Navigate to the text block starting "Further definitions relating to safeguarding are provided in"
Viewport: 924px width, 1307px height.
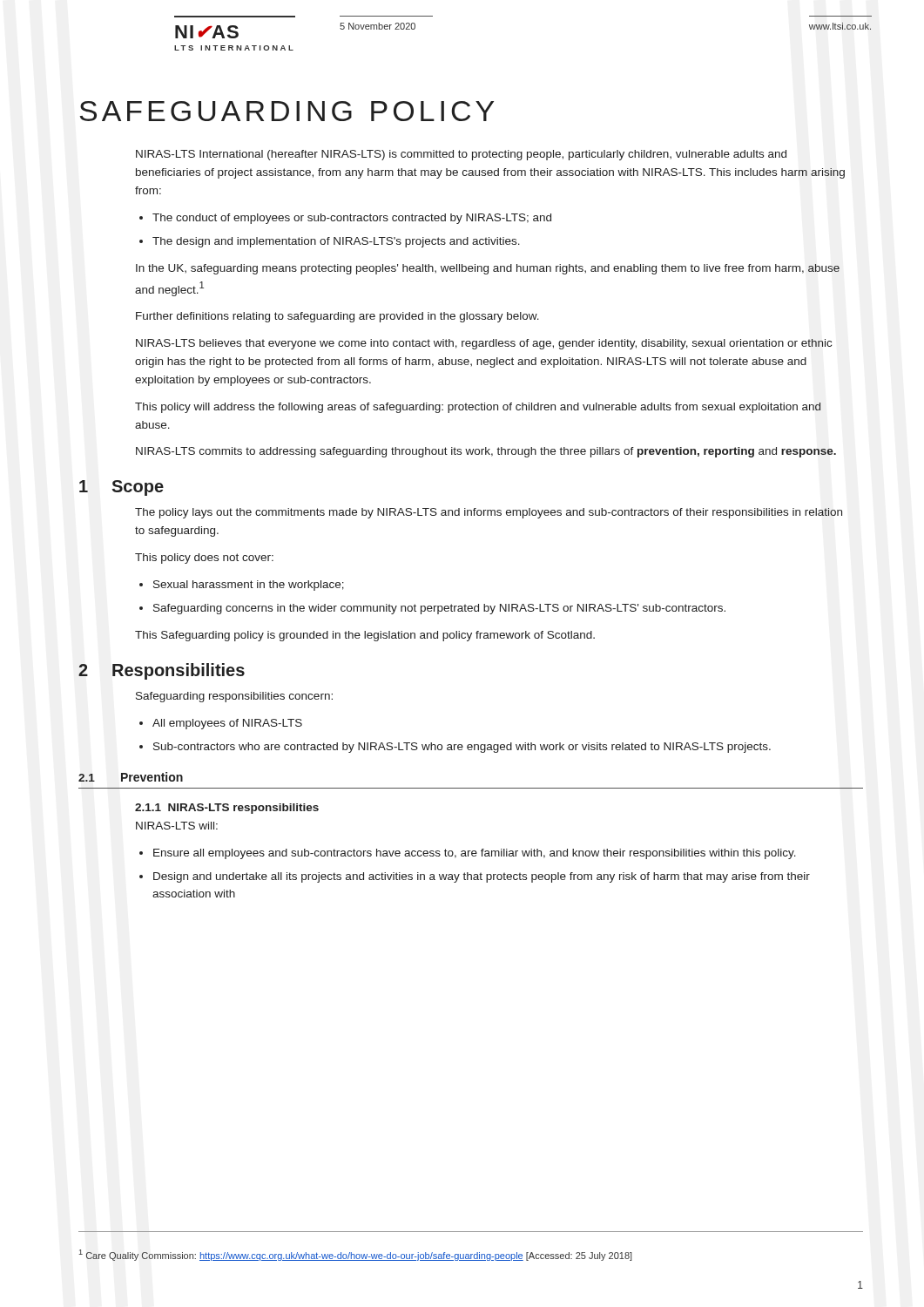pyautogui.click(x=337, y=316)
